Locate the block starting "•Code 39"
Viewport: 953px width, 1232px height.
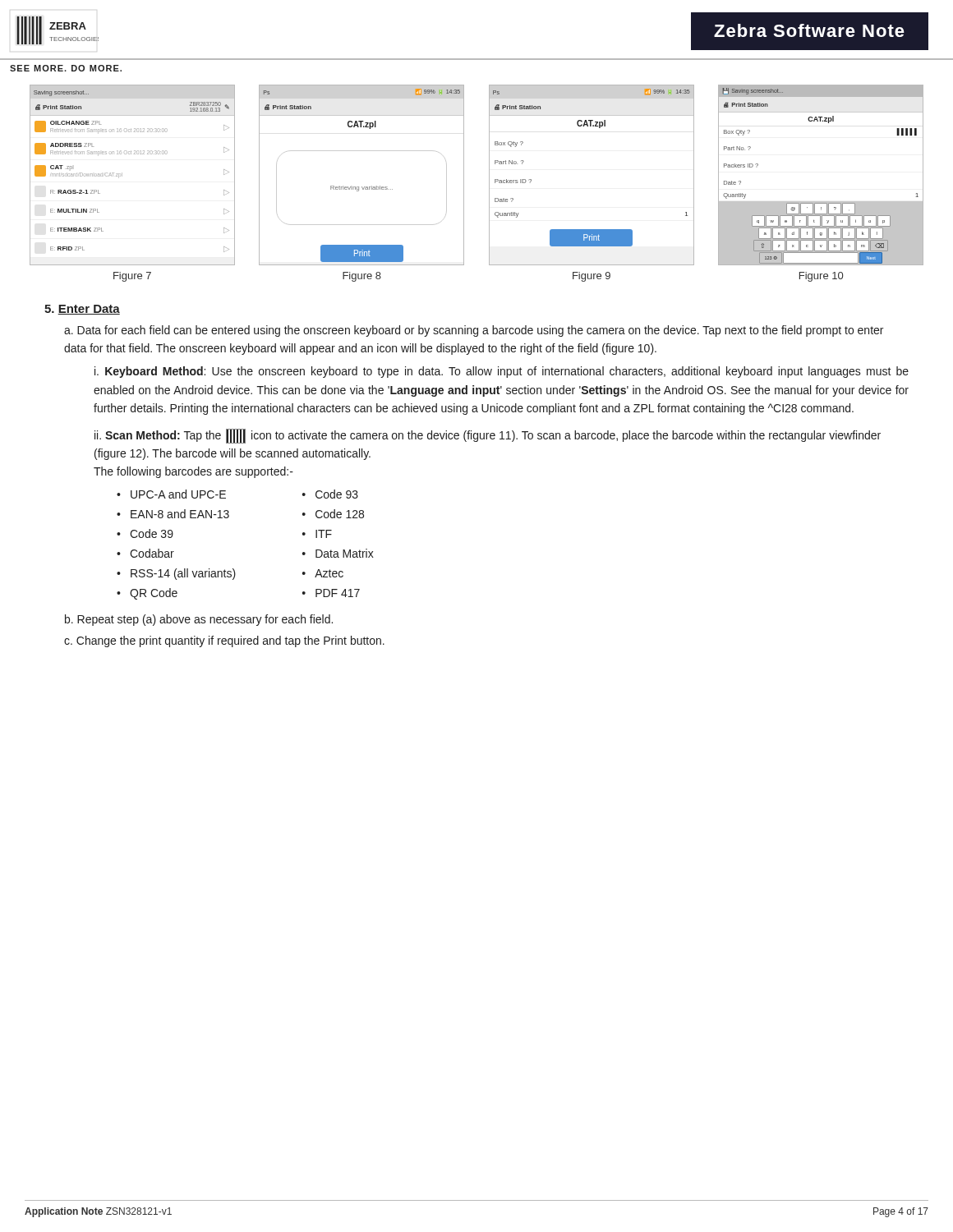[x=145, y=534]
